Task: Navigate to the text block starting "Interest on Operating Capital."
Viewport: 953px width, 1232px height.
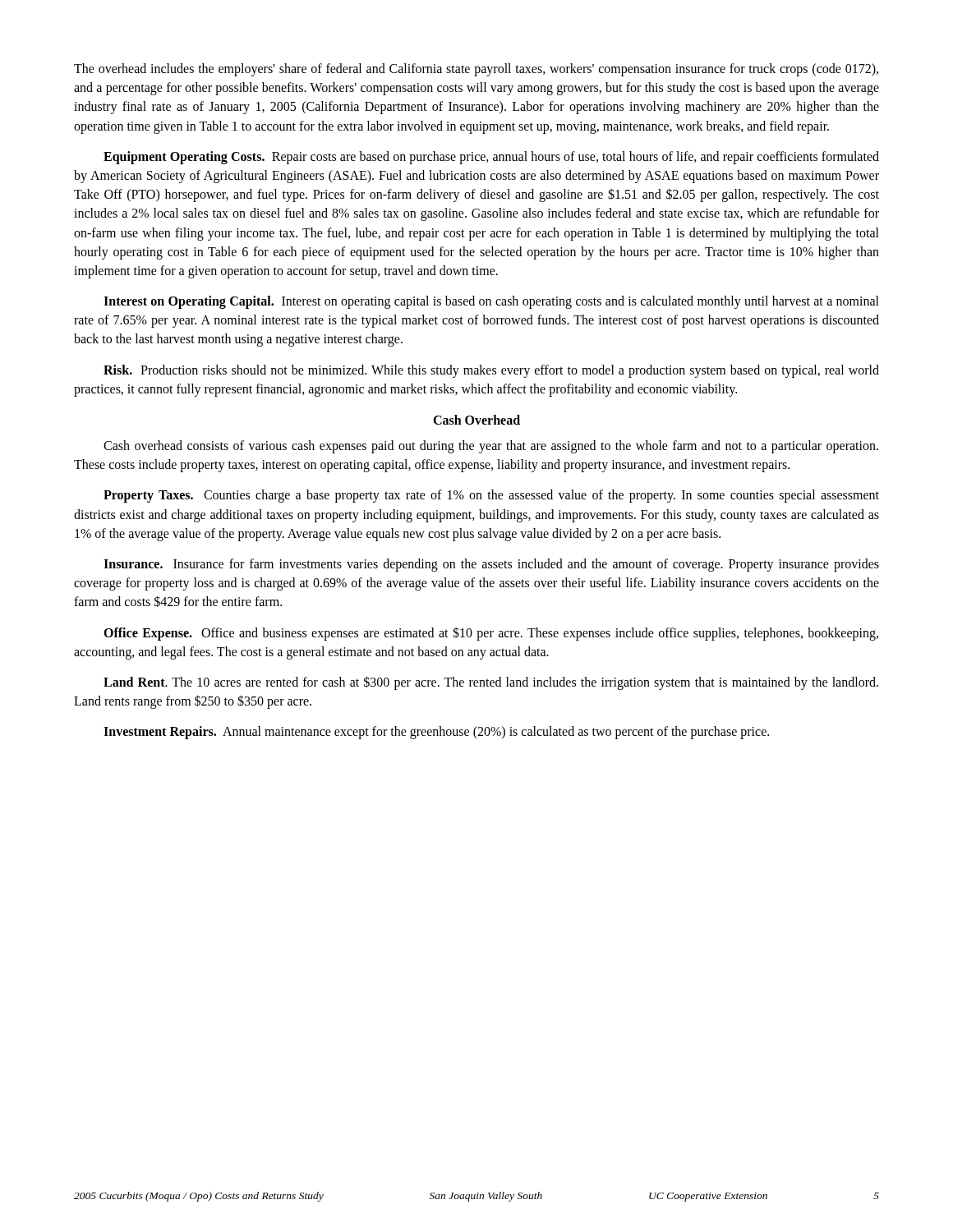Action: click(476, 320)
